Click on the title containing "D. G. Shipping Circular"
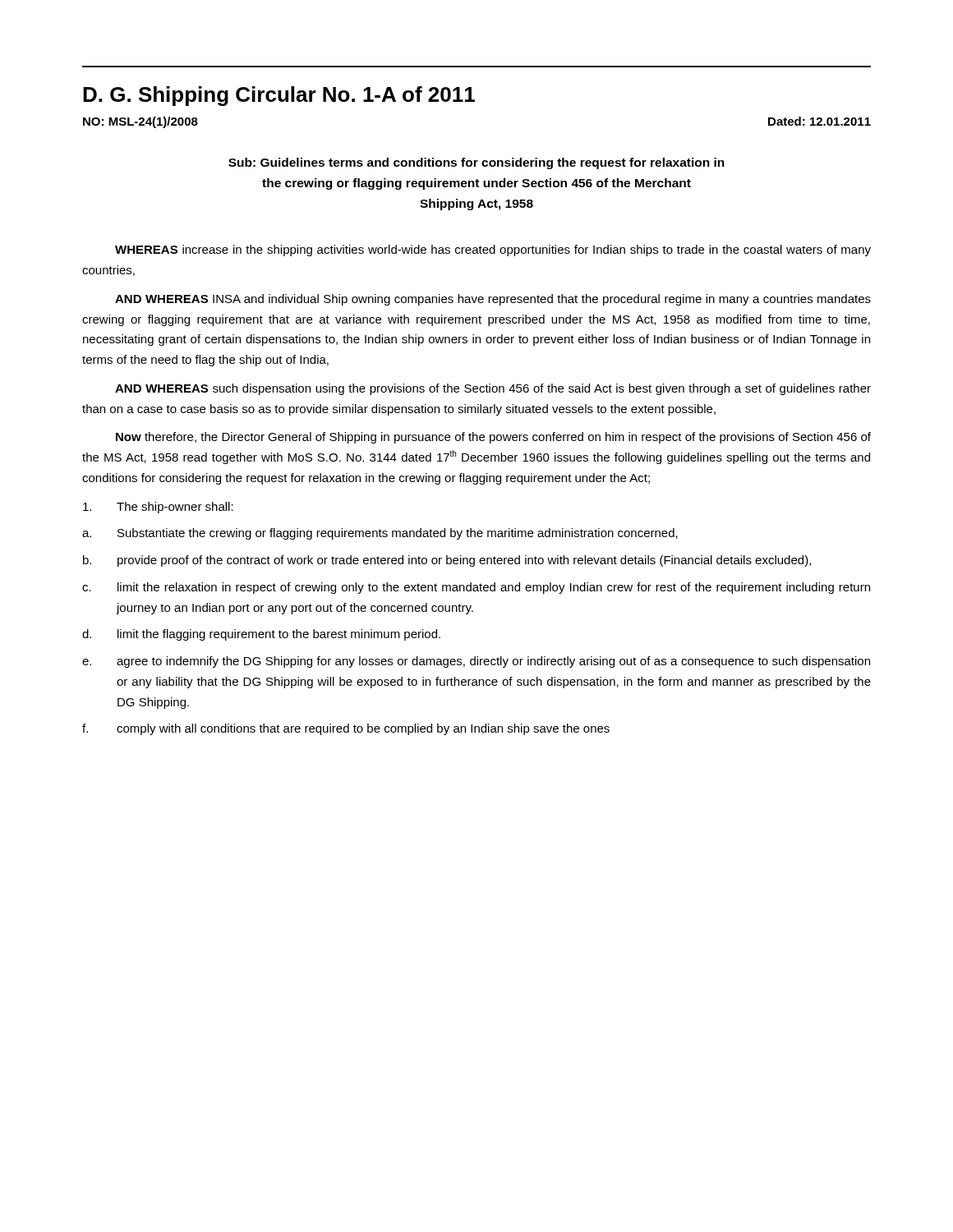Screen dimensions: 1232x953 pyautogui.click(x=476, y=95)
